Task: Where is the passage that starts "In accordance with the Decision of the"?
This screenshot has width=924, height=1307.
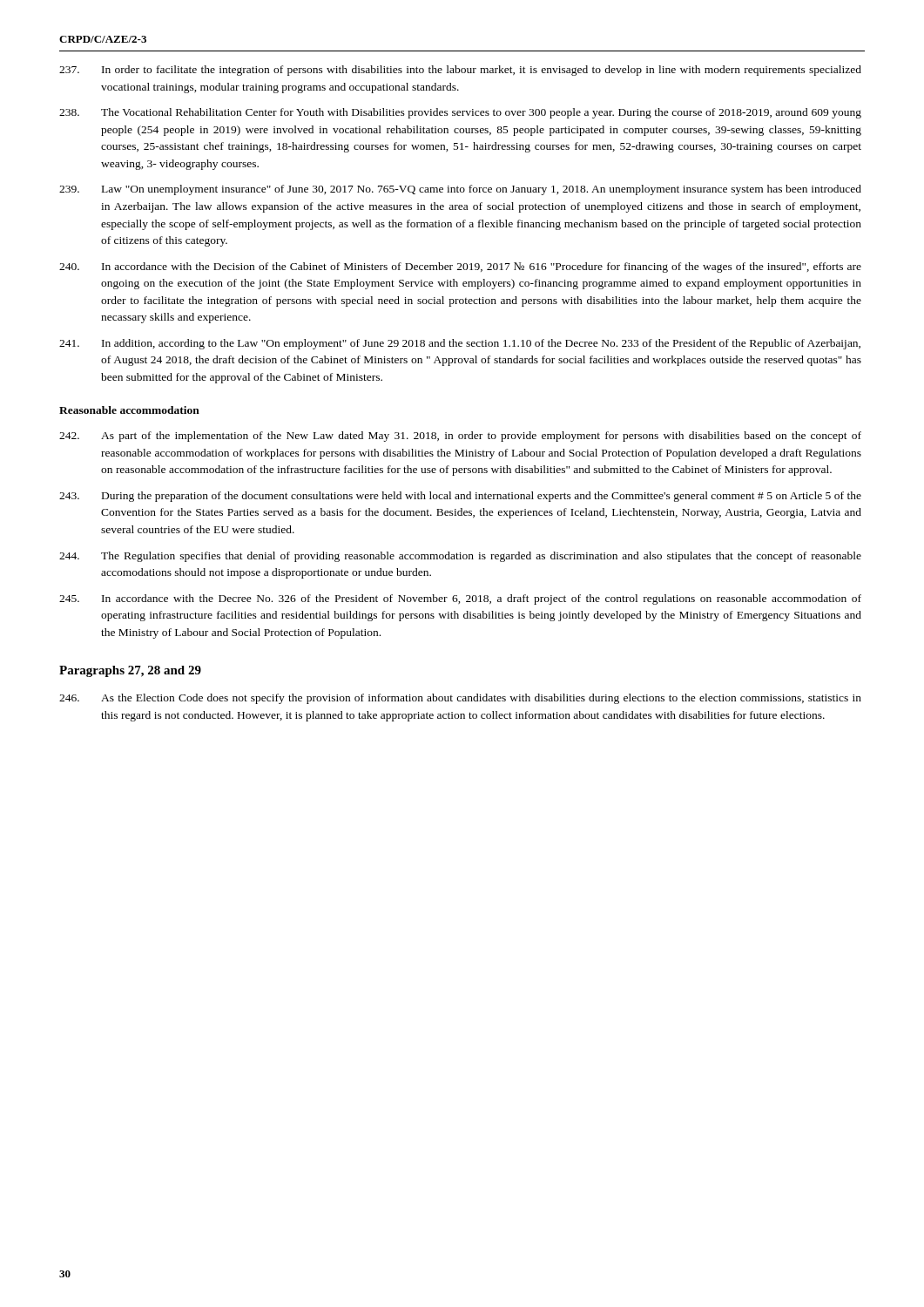Action: tap(460, 292)
